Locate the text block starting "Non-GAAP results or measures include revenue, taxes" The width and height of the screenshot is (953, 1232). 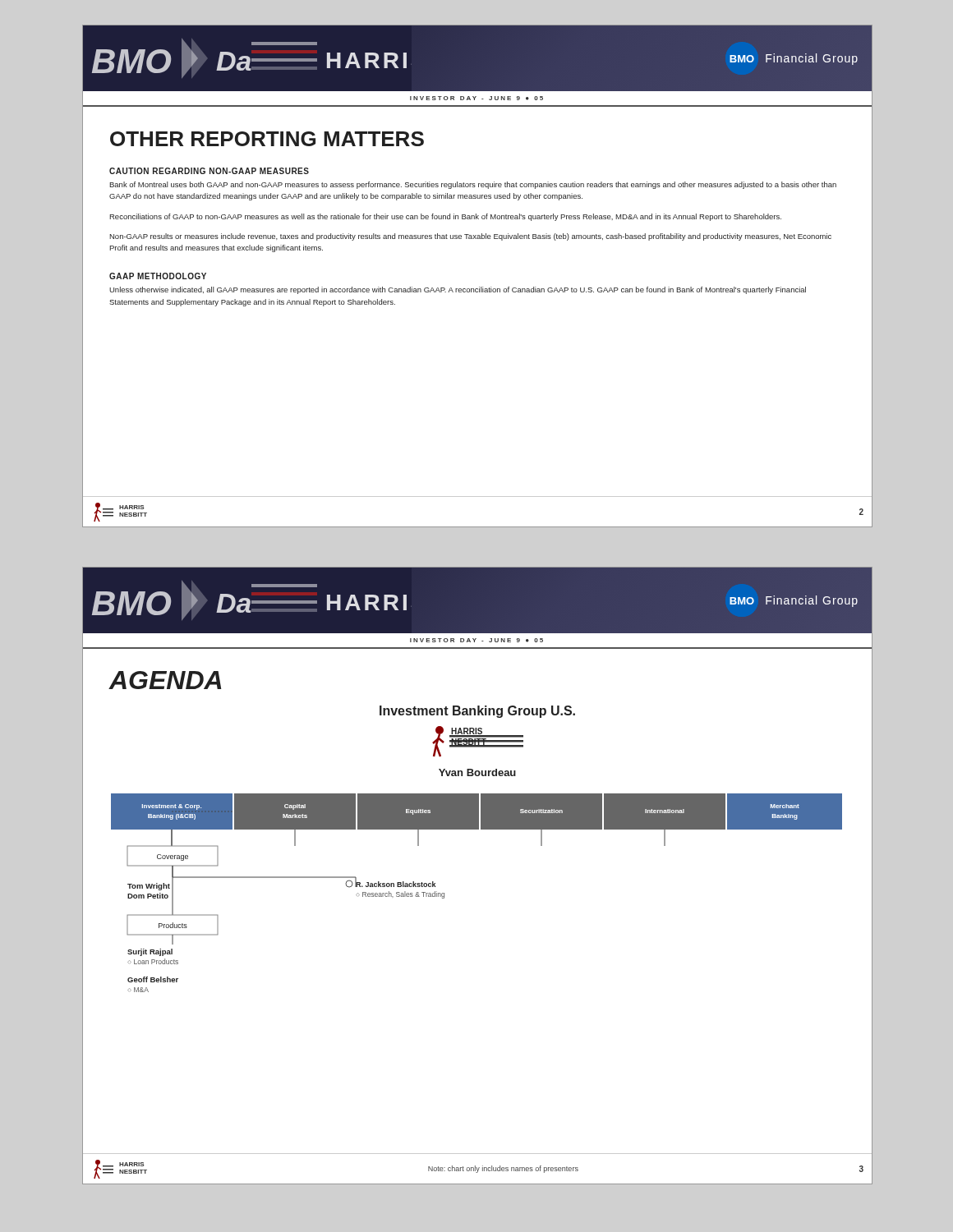[477, 242]
